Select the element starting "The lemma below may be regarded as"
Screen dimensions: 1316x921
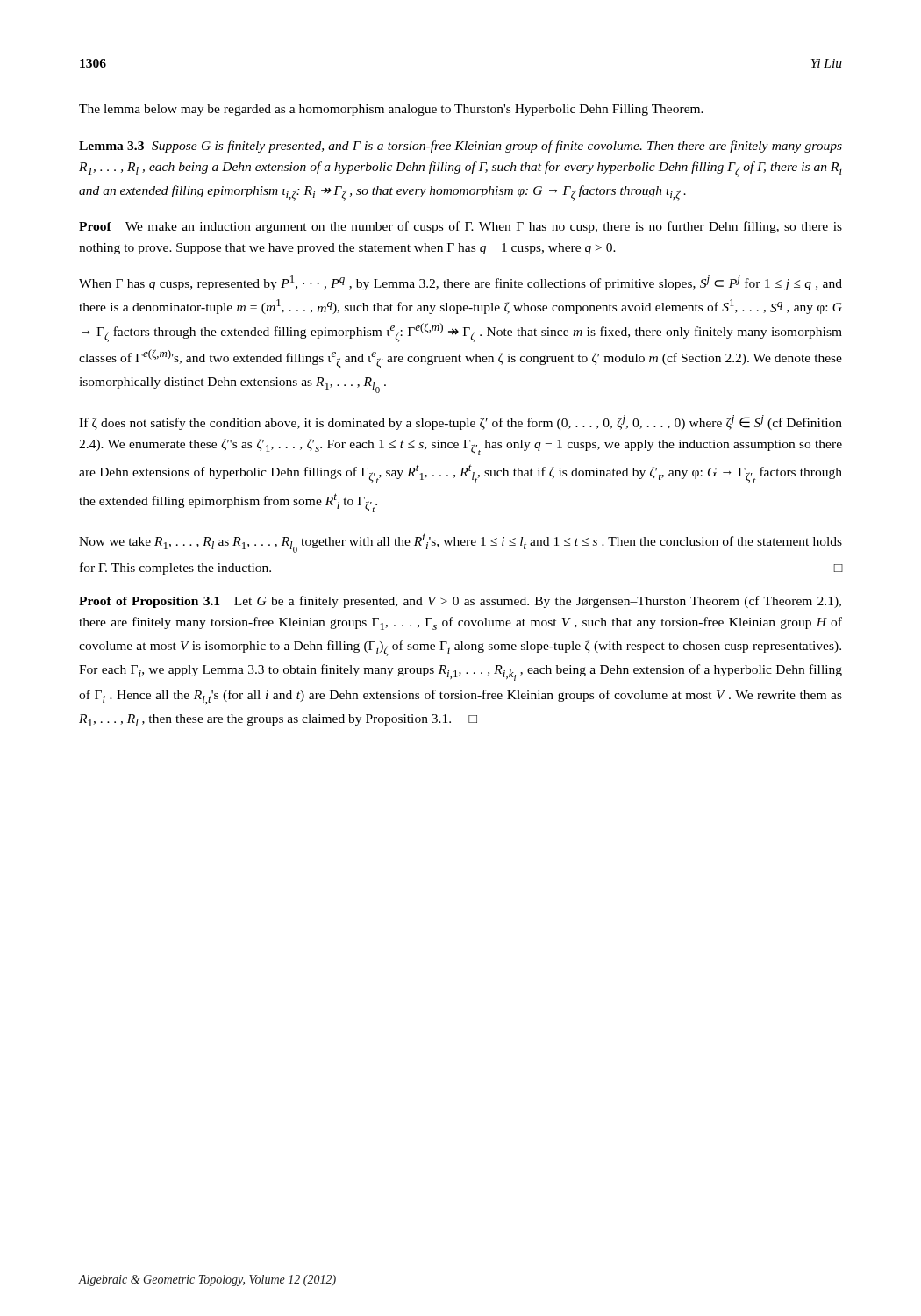click(x=460, y=109)
